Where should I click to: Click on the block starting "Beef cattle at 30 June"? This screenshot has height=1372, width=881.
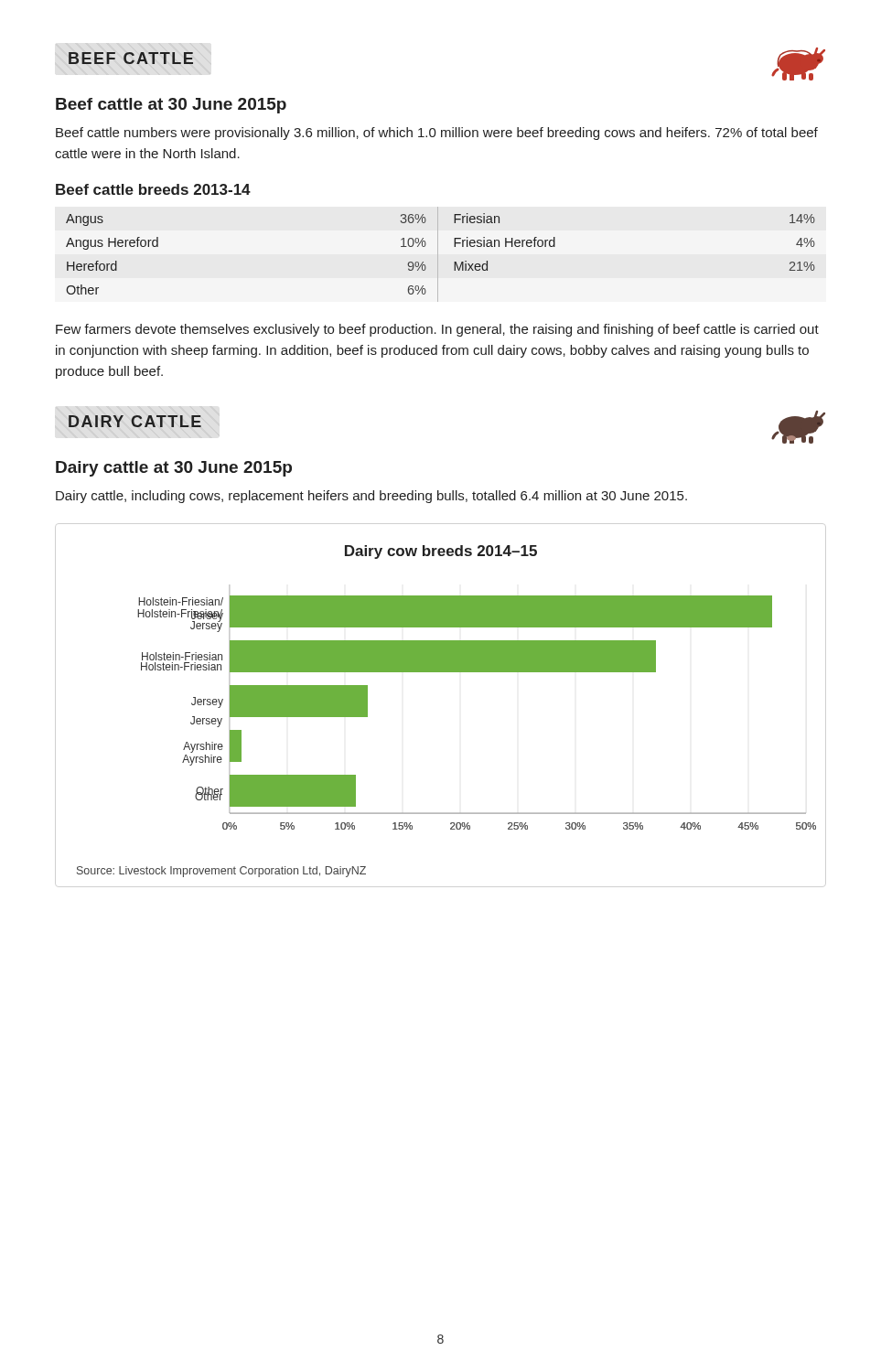pyautogui.click(x=171, y=104)
